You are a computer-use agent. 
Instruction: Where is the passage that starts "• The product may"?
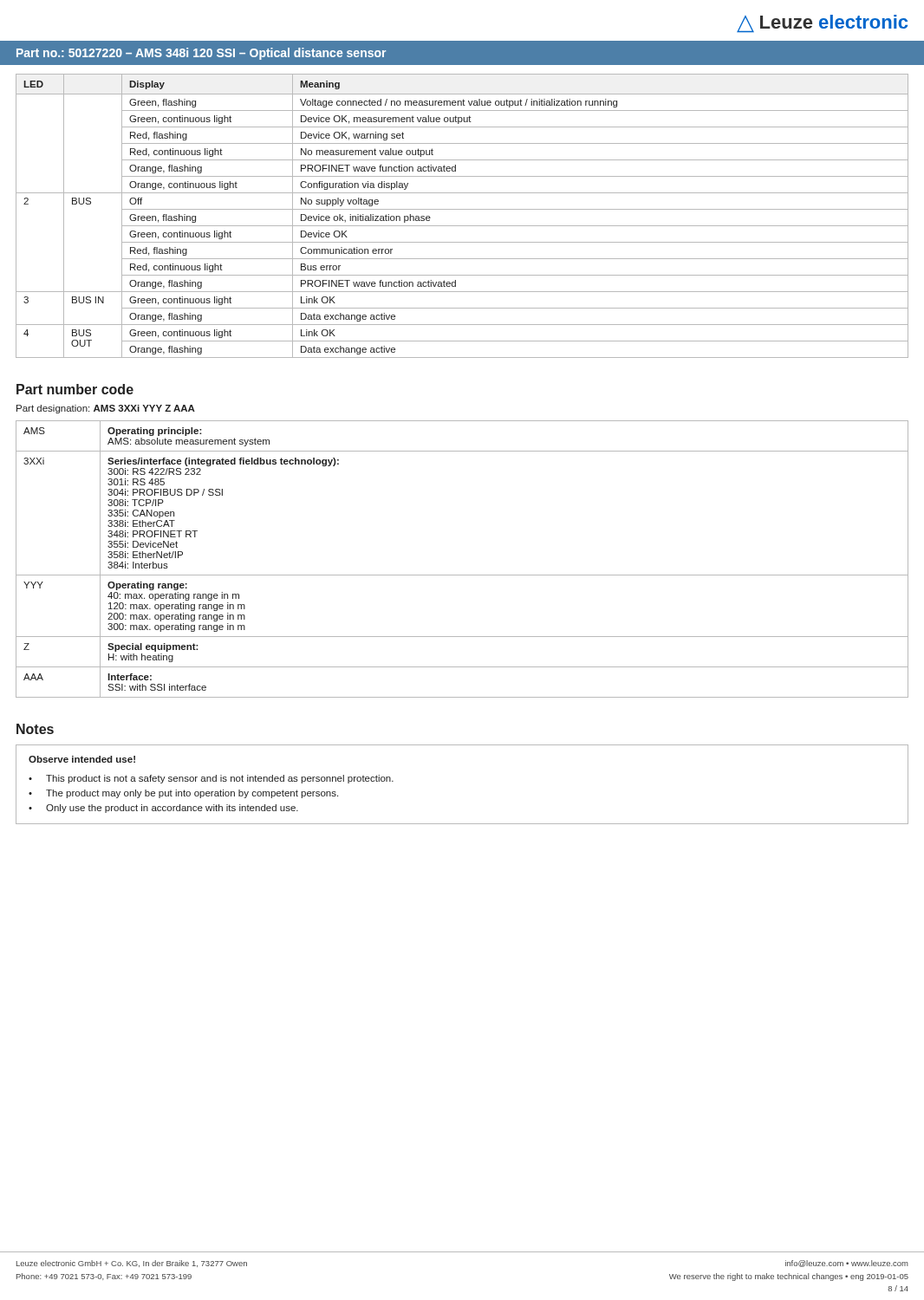pos(184,793)
